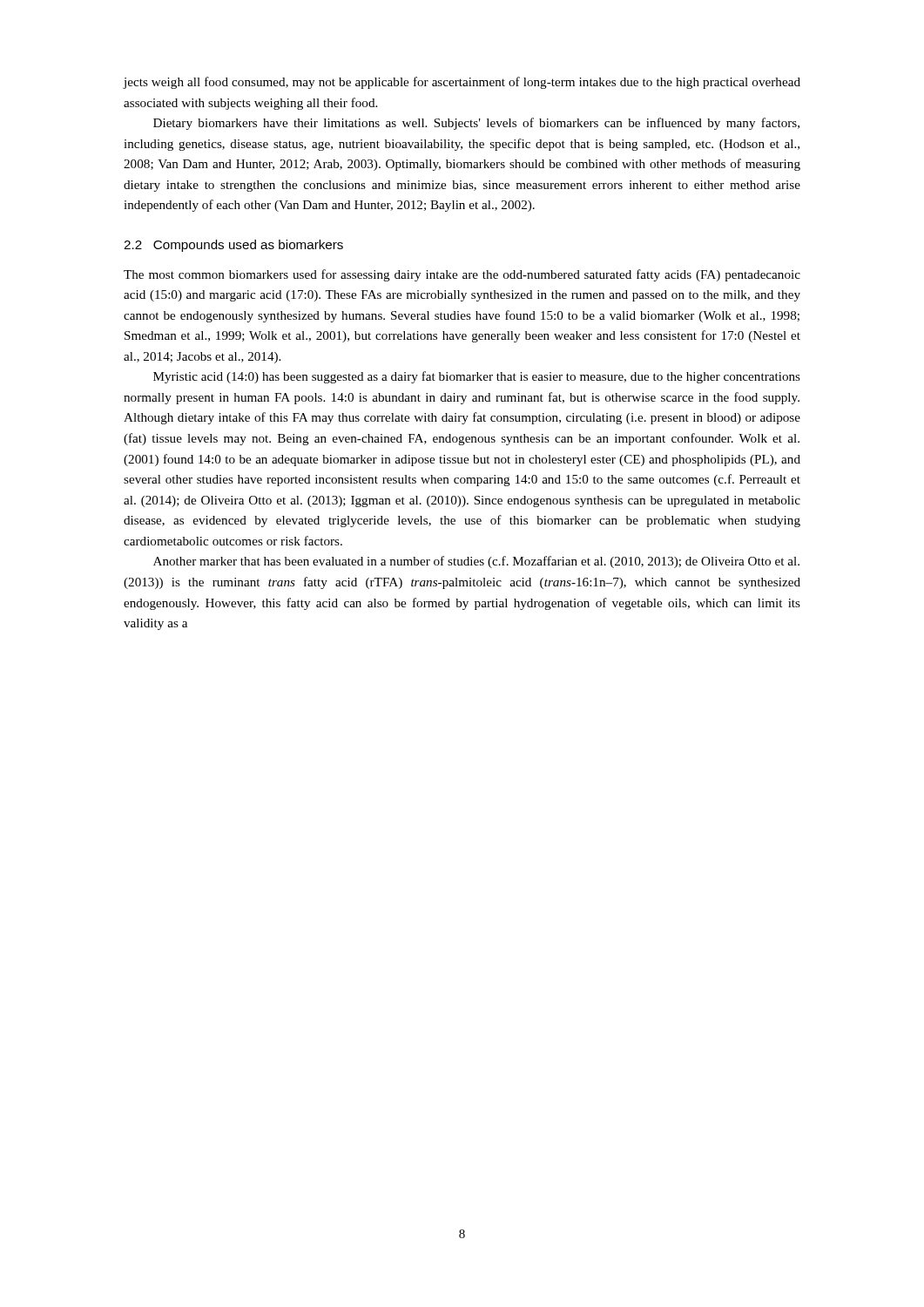Find the block on this page that starts "Dietary biomarkers have"
This screenshot has height=1307, width=924.
click(x=462, y=164)
